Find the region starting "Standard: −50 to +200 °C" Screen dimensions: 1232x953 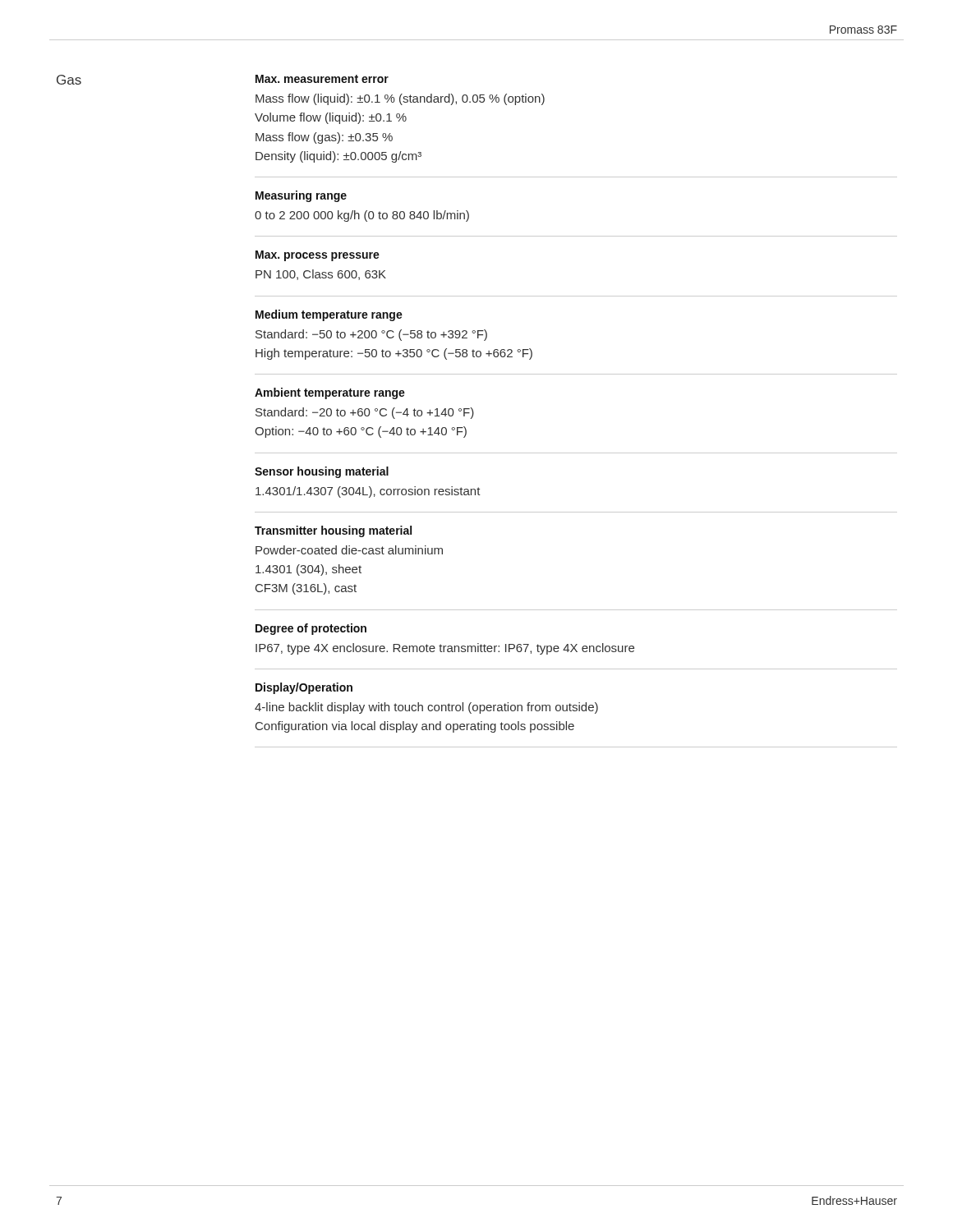394,343
